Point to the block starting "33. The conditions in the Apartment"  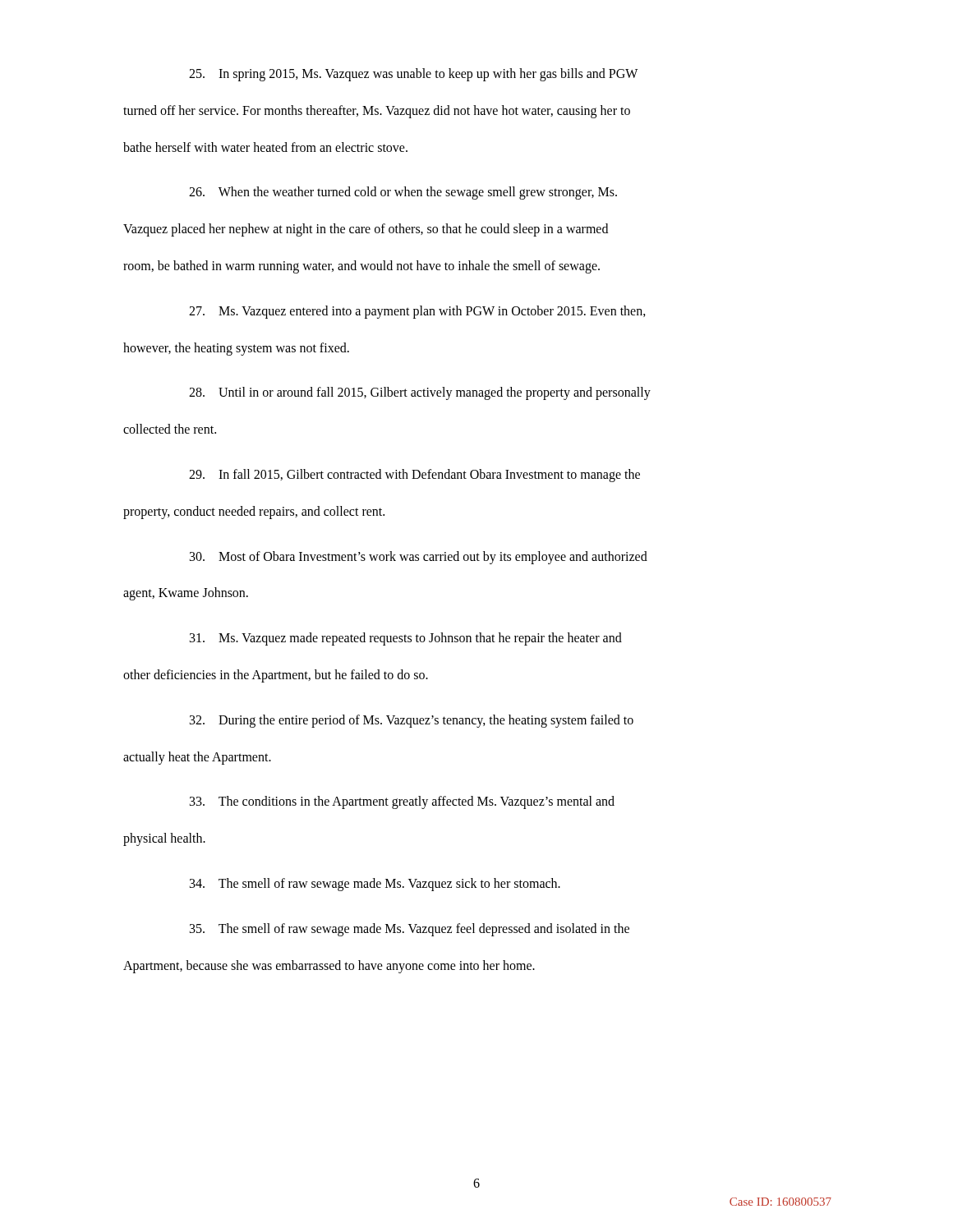[x=402, y=802]
